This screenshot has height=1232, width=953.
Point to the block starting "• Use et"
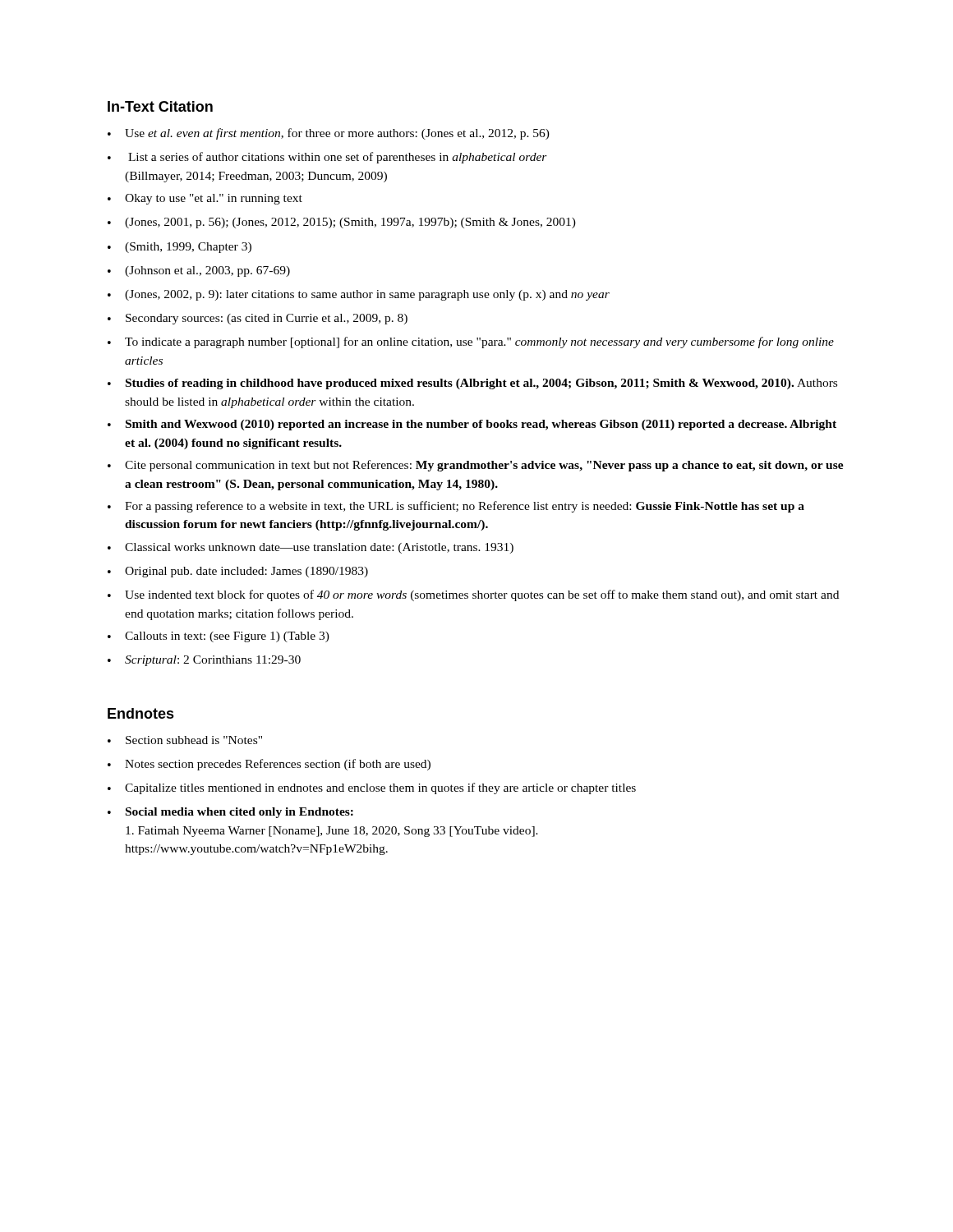[x=476, y=134]
